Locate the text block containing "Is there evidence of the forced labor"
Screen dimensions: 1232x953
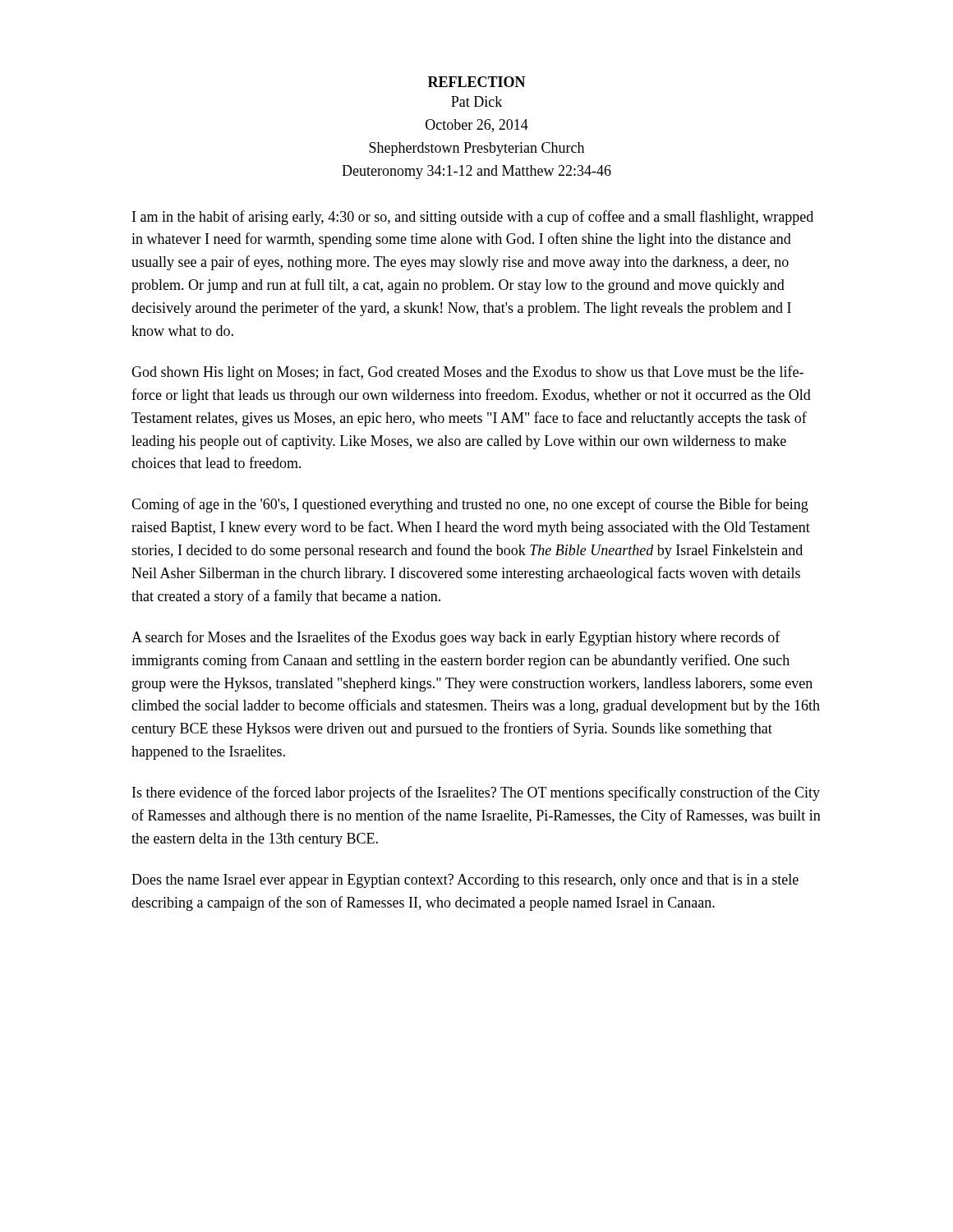pos(476,816)
